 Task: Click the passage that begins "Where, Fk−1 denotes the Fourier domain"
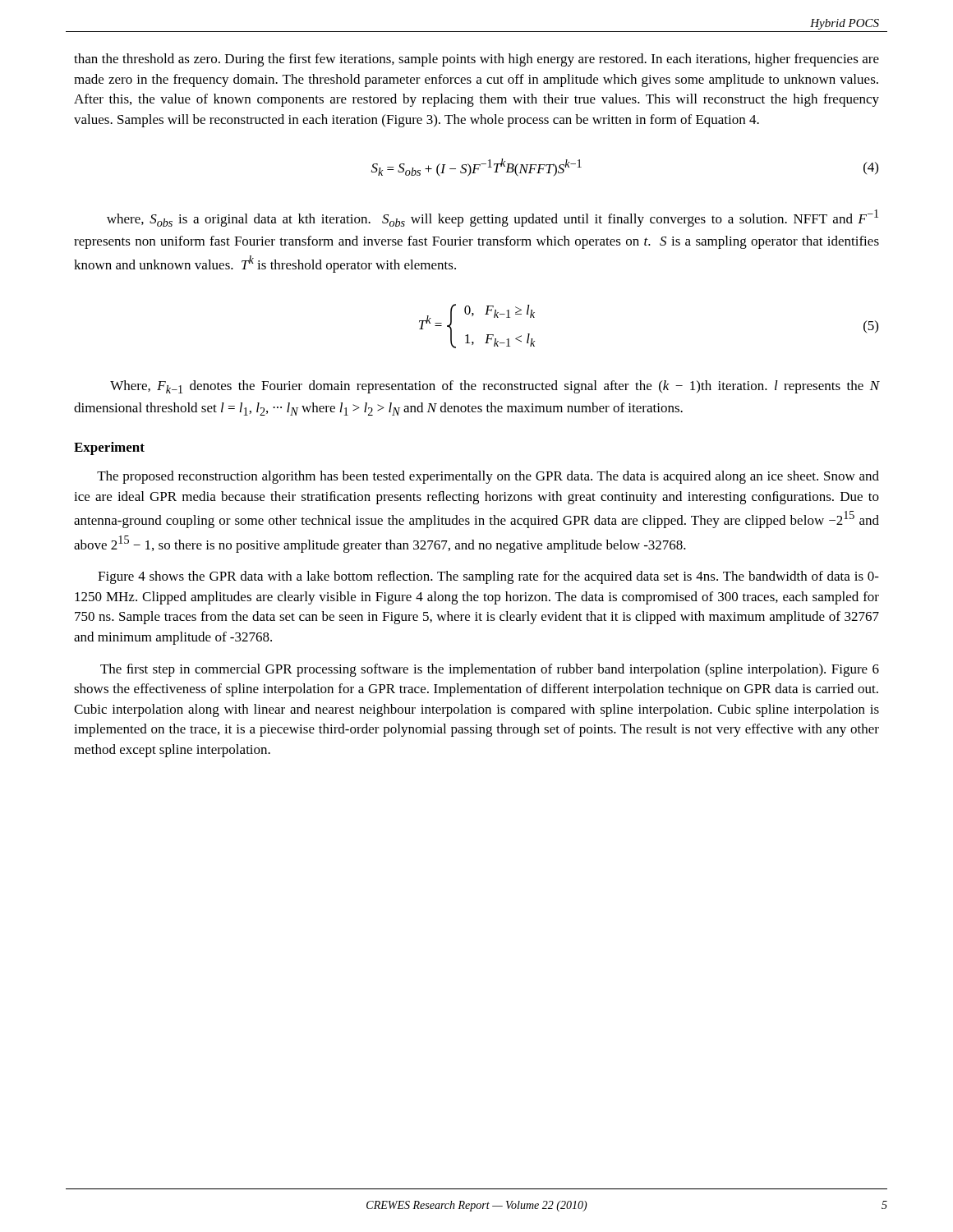coord(476,398)
